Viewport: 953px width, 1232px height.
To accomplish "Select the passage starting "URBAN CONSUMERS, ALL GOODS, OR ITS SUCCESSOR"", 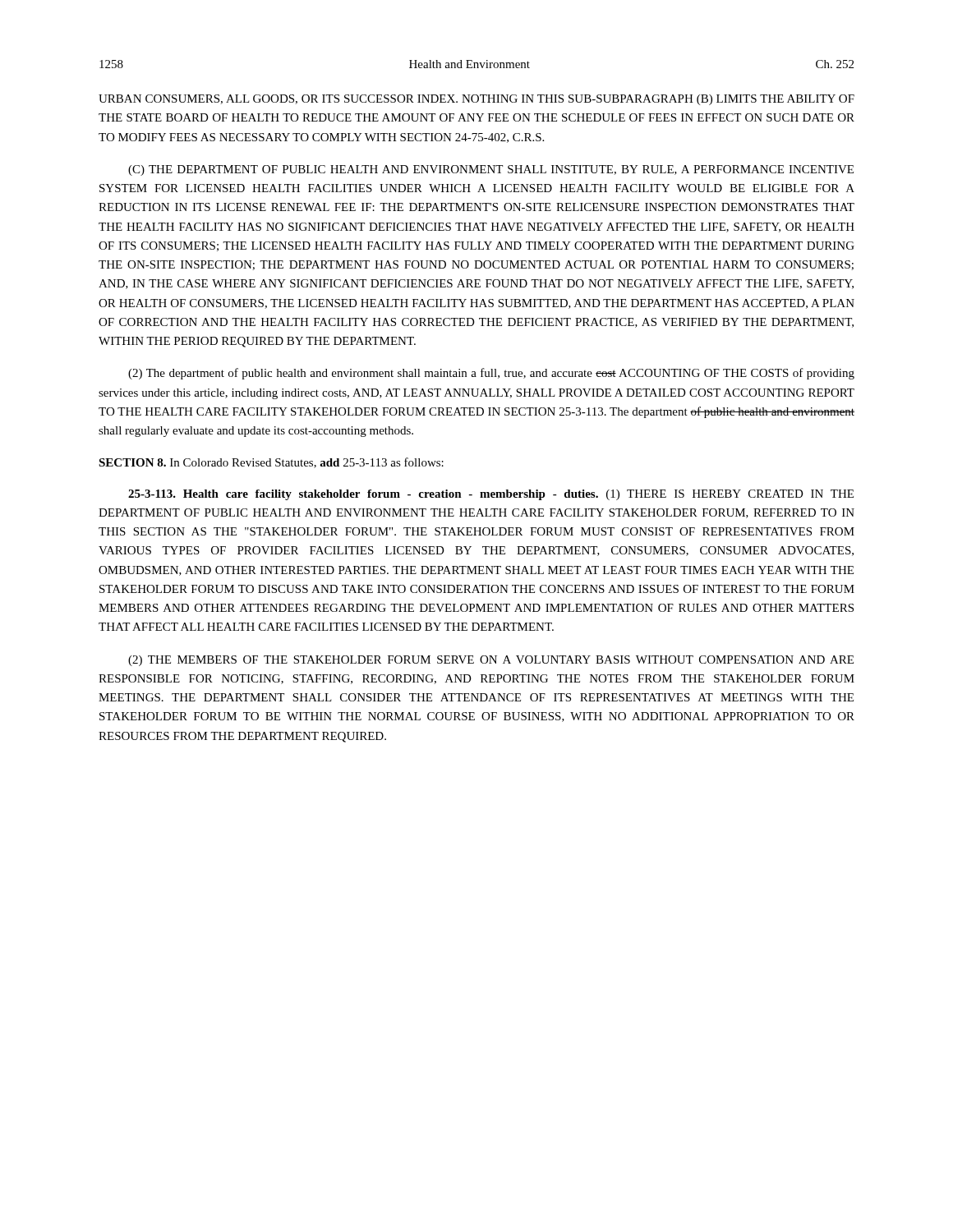I will pyautogui.click(x=476, y=118).
